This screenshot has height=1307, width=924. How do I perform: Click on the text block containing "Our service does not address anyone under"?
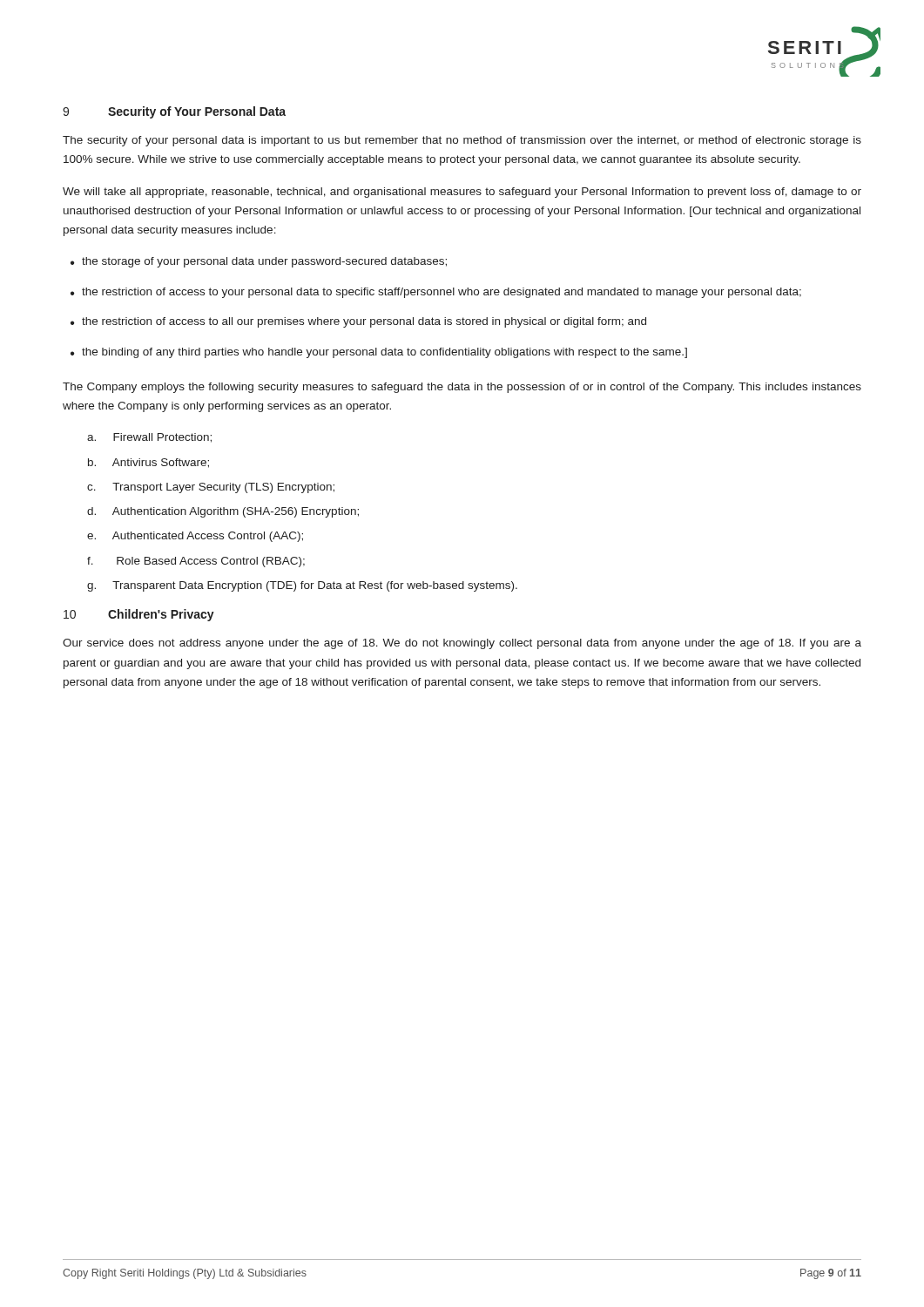point(462,662)
